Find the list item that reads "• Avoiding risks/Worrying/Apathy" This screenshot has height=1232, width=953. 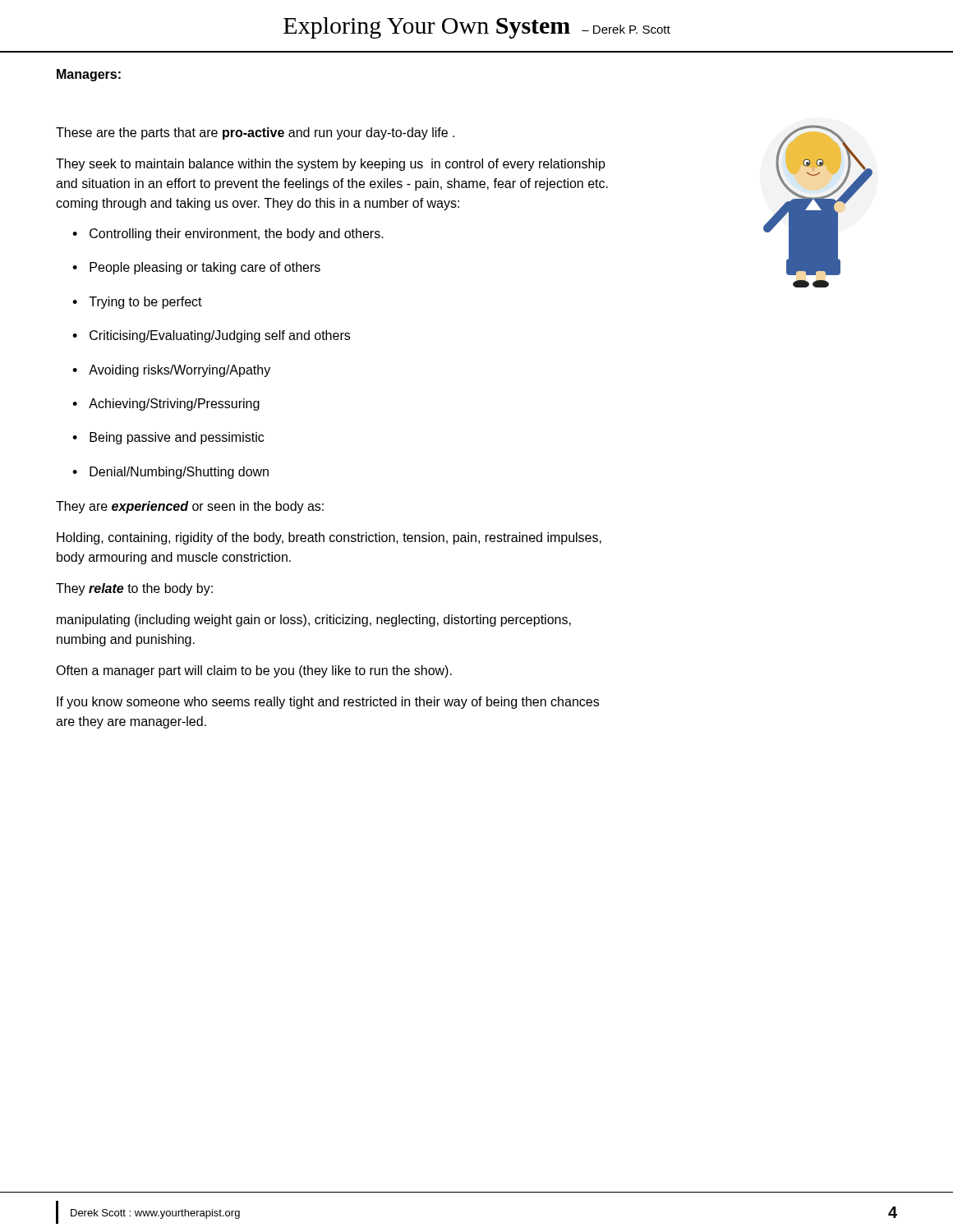click(x=171, y=371)
